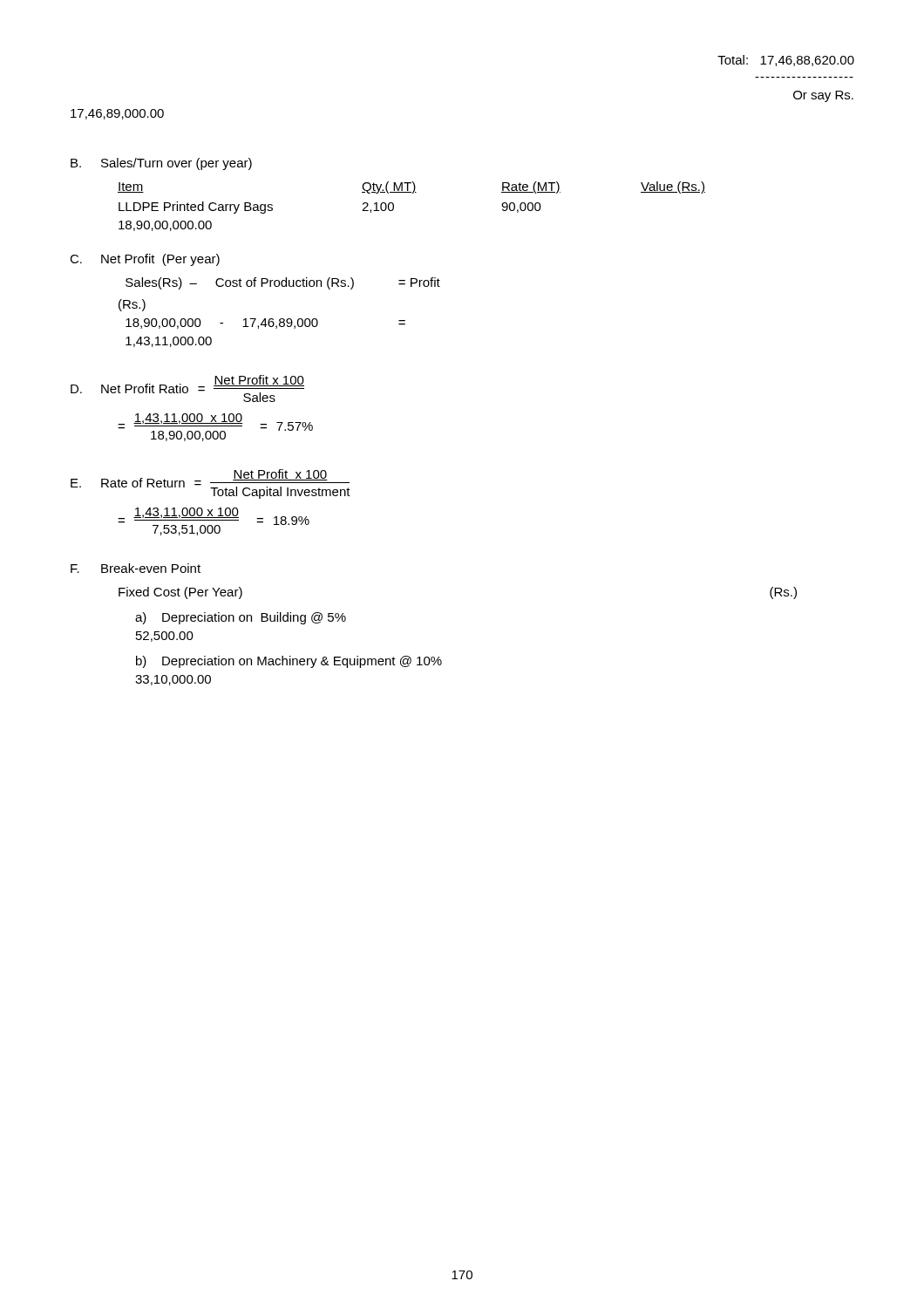Select the list item containing "a) Depreciation on"
Viewport: 924px width, 1308px height.
click(241, 617)
